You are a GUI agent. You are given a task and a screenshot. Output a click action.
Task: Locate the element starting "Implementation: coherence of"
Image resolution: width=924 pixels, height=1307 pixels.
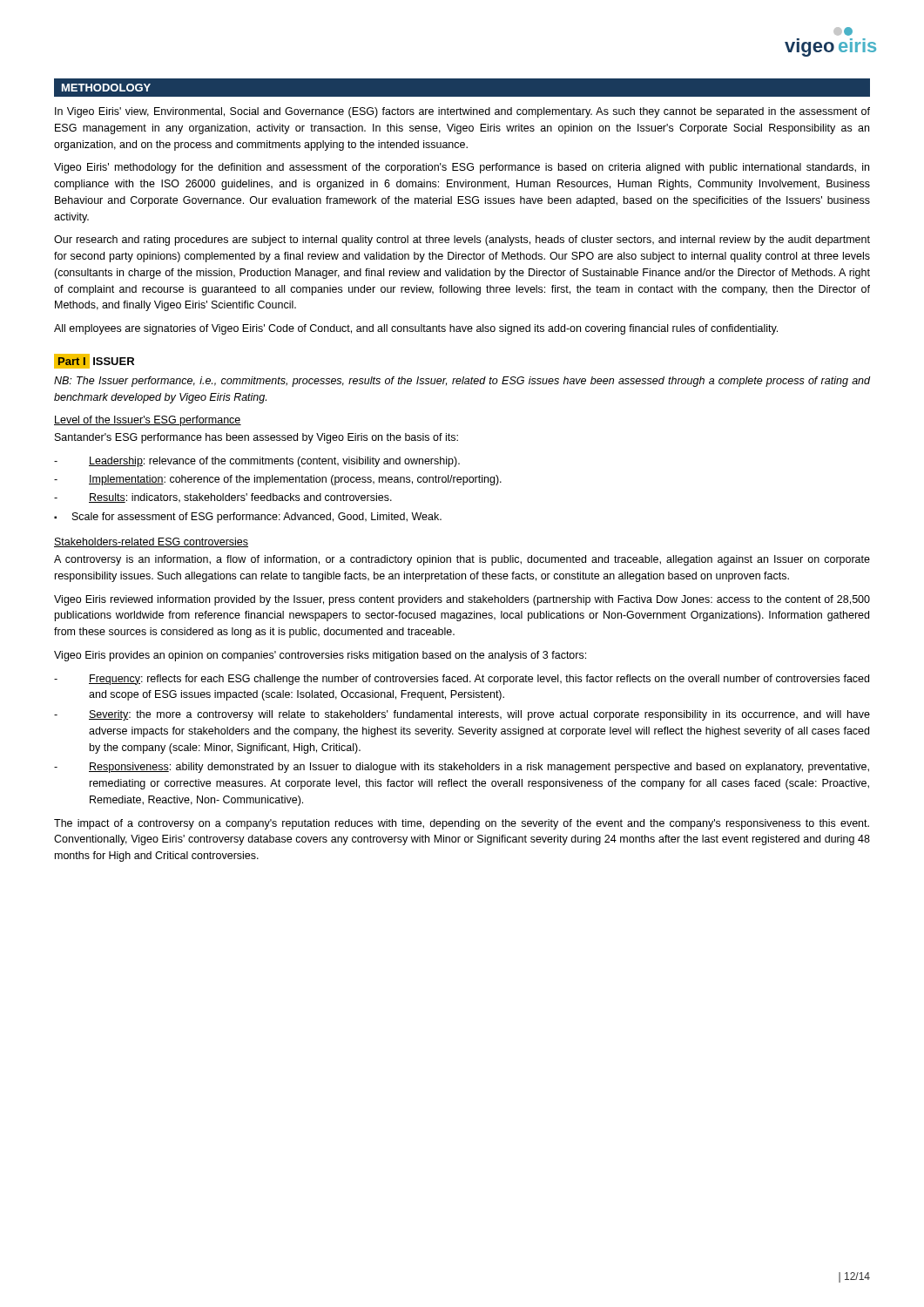295,479
